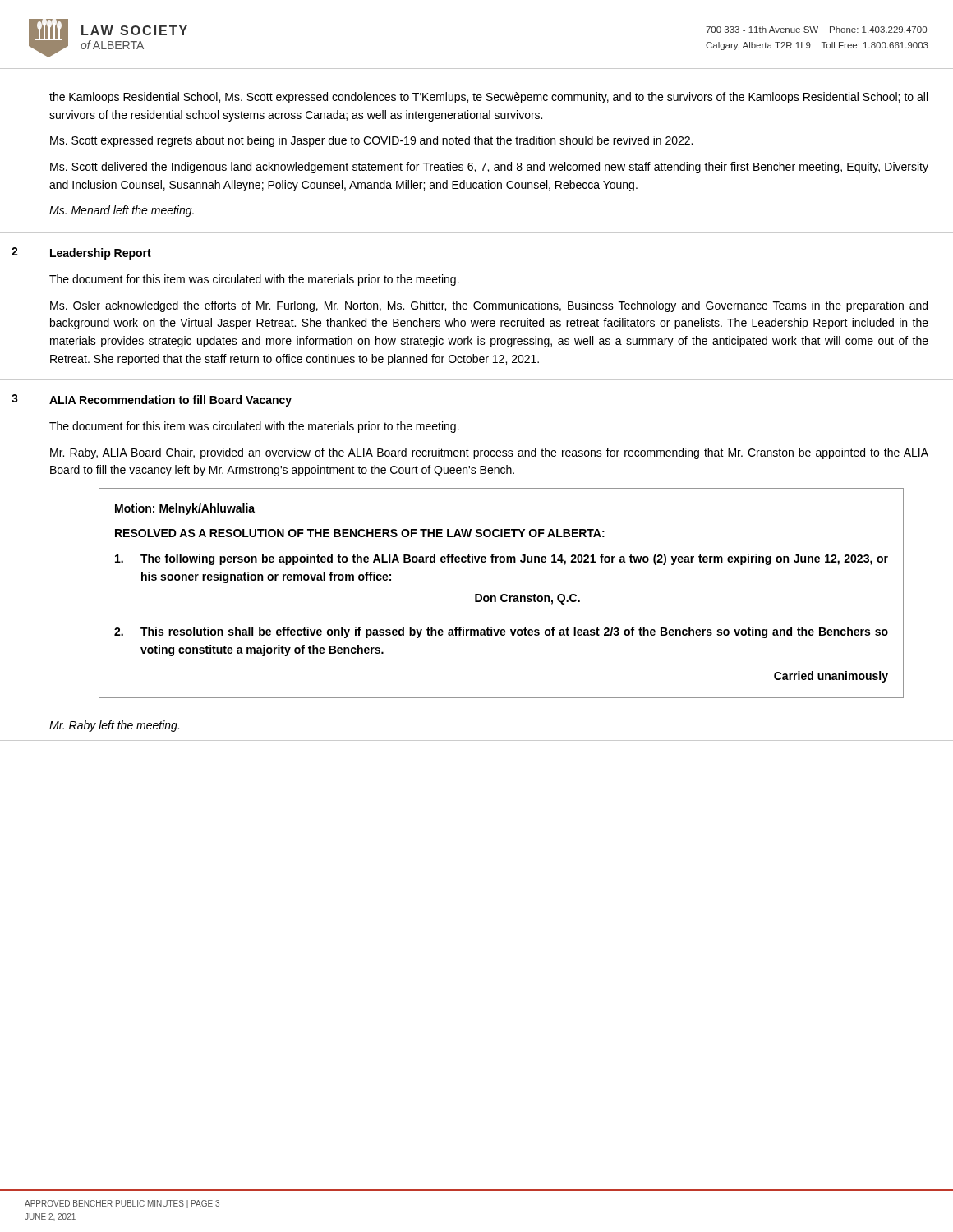Locate the region starting "ALIA Recommendation to fill Board"
953x1232 pixels.
tap(170, 400)
